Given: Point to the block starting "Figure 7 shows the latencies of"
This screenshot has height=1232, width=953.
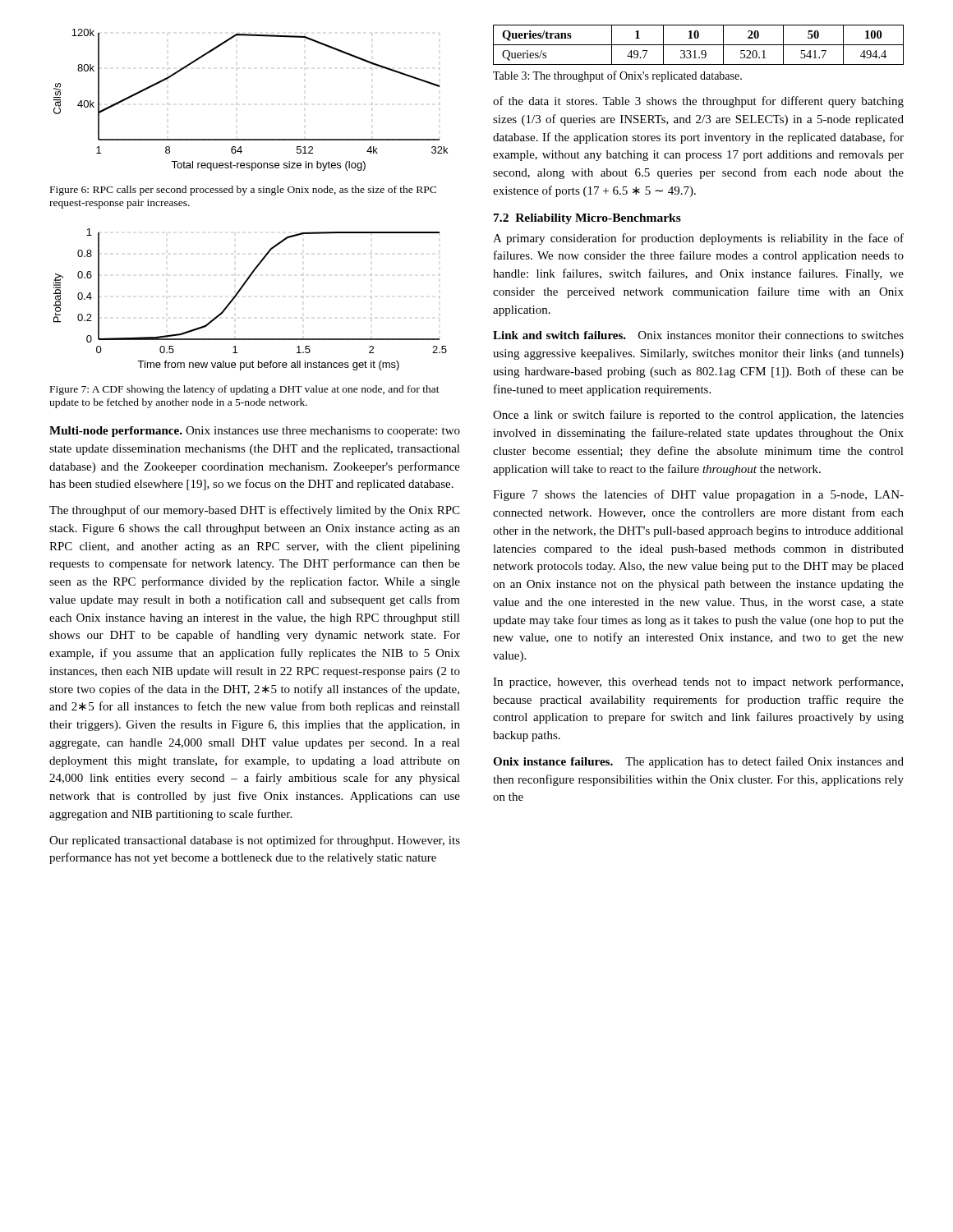Looking at the screenshot, I should 698,575.
